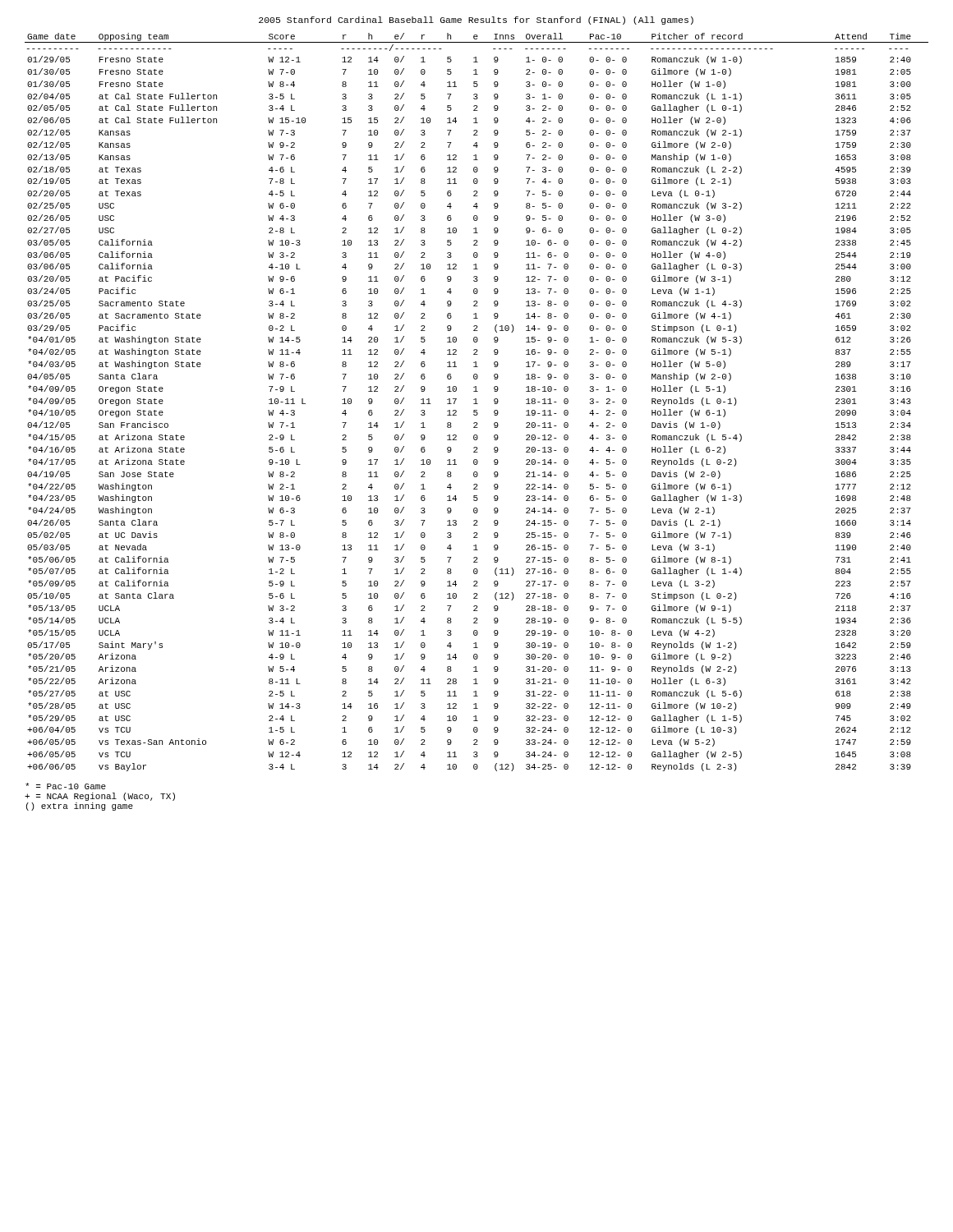Image resolution: width=953 pixels, height=1232 pixels.
Task: Locate the table with the text "Leva (W 5-2)"
Action: [x=476, y=403]
